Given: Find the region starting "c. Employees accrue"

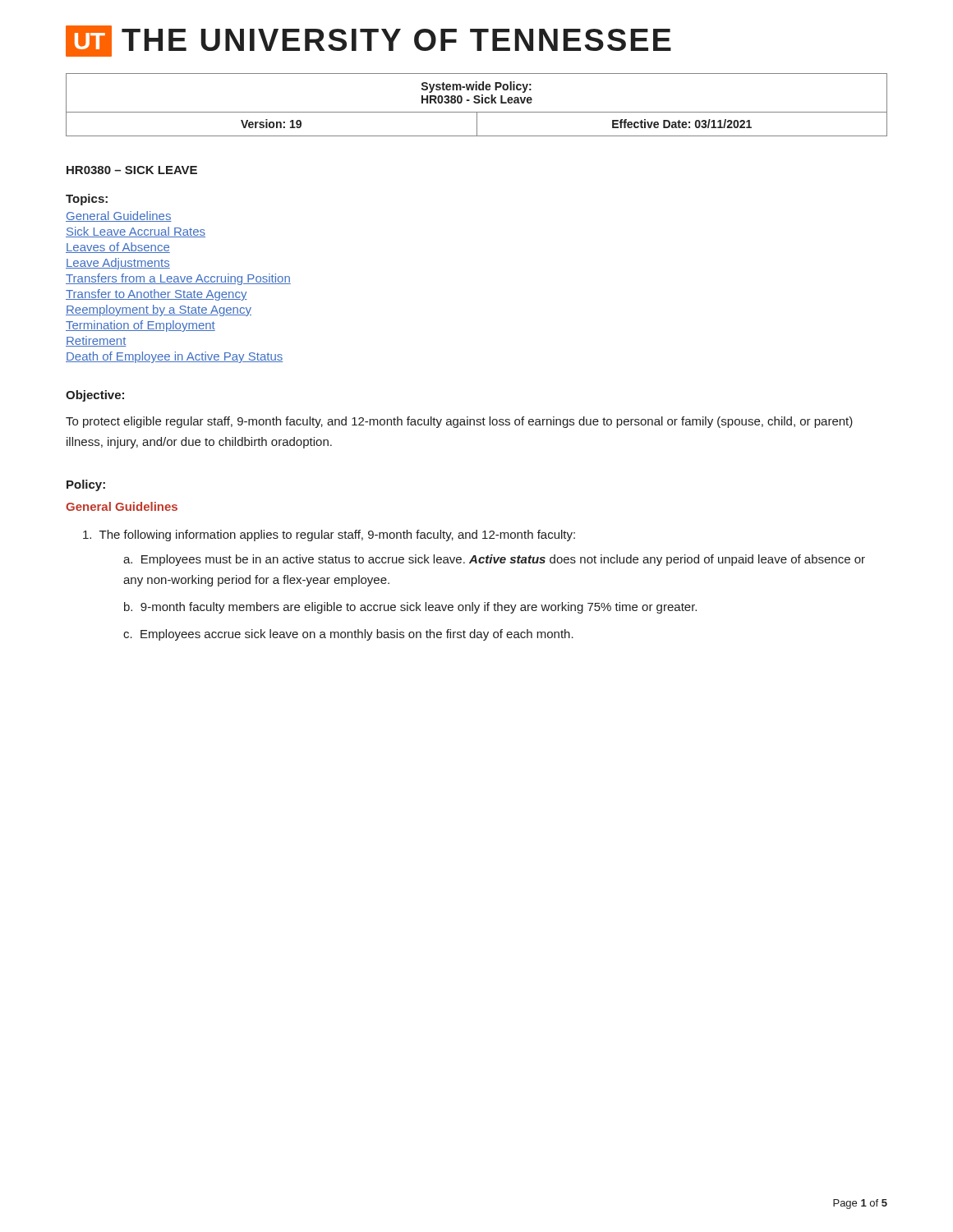Looking at the screenshot, I should point(349,633).
